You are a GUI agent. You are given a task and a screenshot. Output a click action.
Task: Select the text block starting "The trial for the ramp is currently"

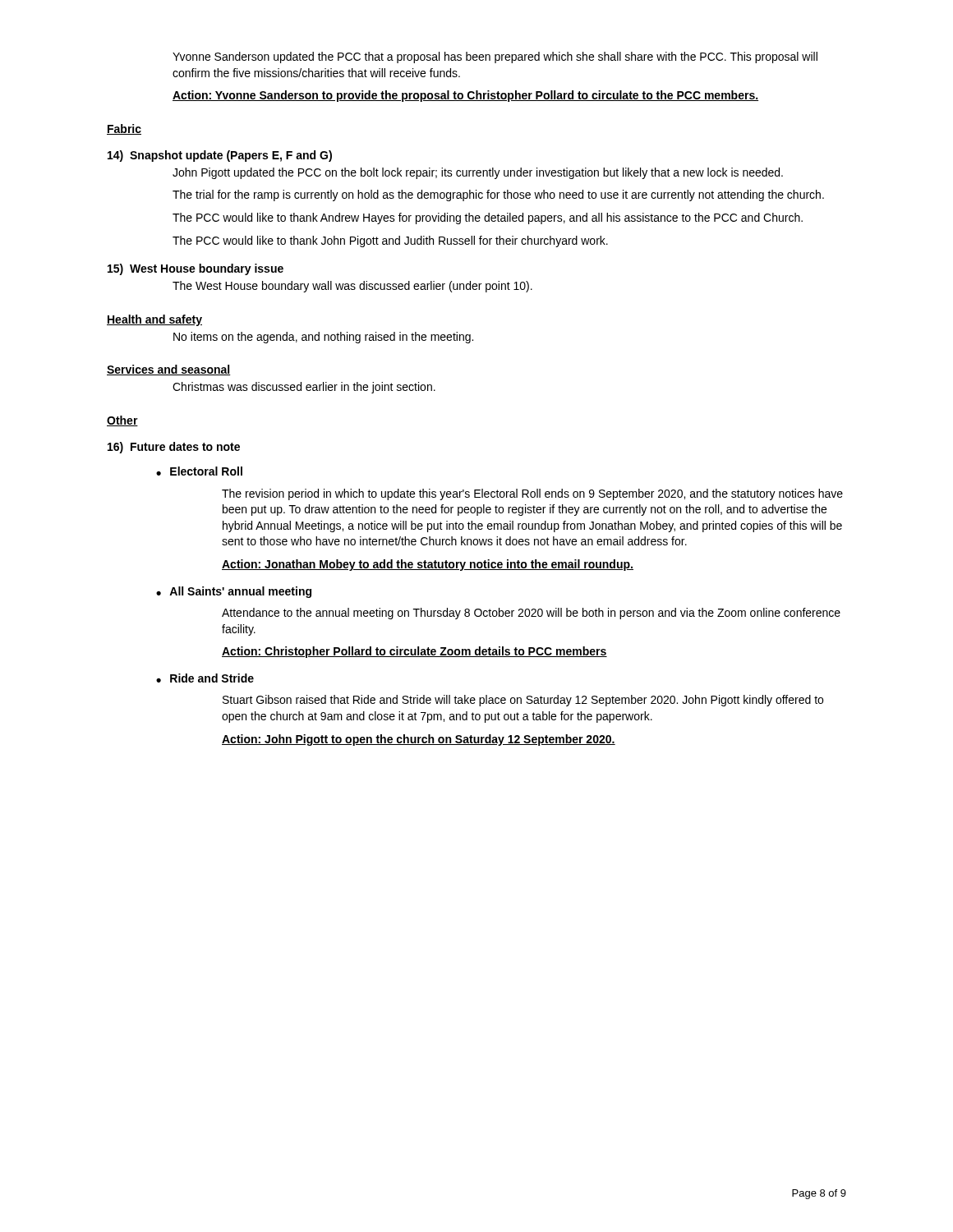pyautogui.click(x=509, y=196)
